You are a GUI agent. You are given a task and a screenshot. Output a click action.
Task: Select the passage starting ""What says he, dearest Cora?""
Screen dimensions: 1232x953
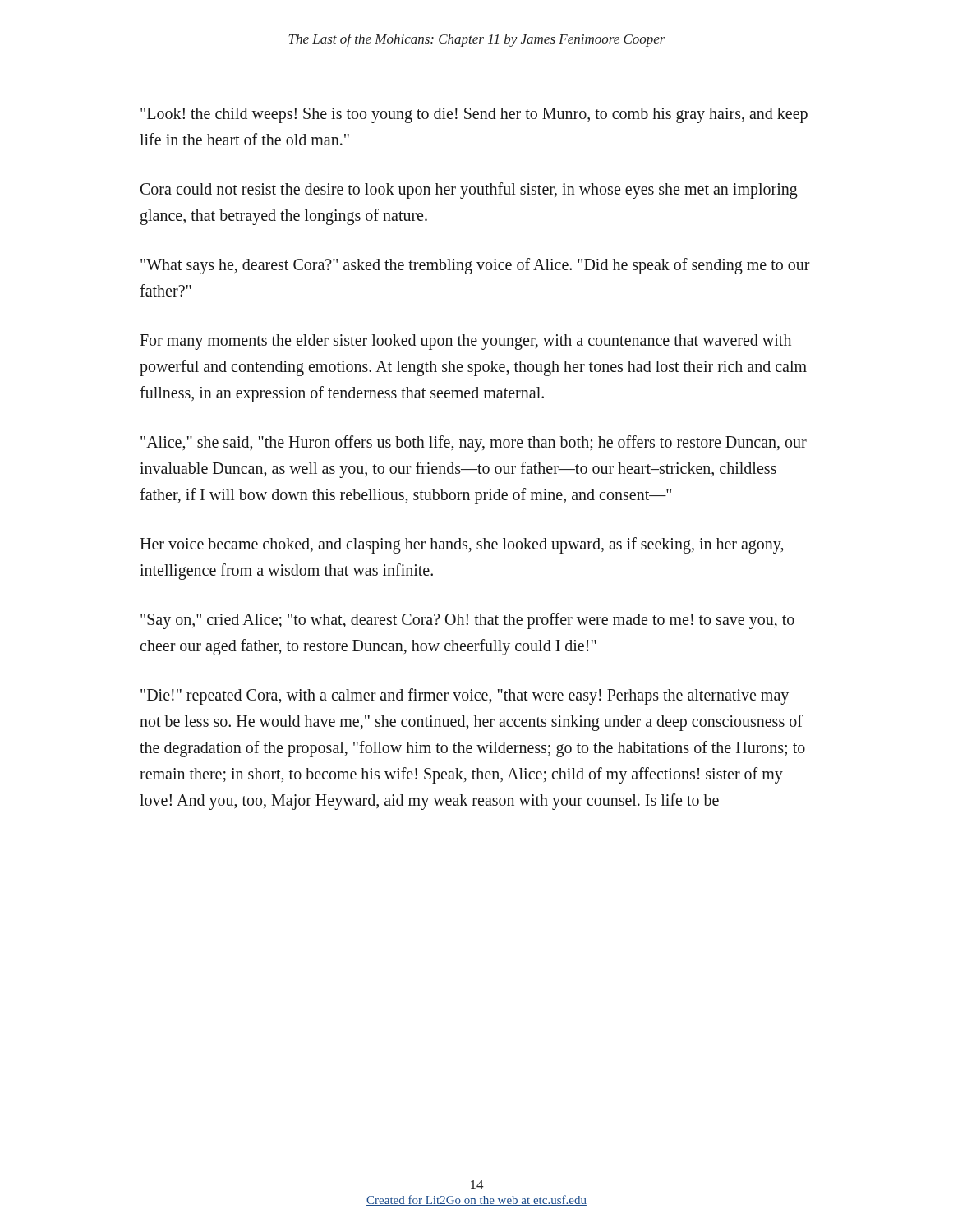coord(475,278)
